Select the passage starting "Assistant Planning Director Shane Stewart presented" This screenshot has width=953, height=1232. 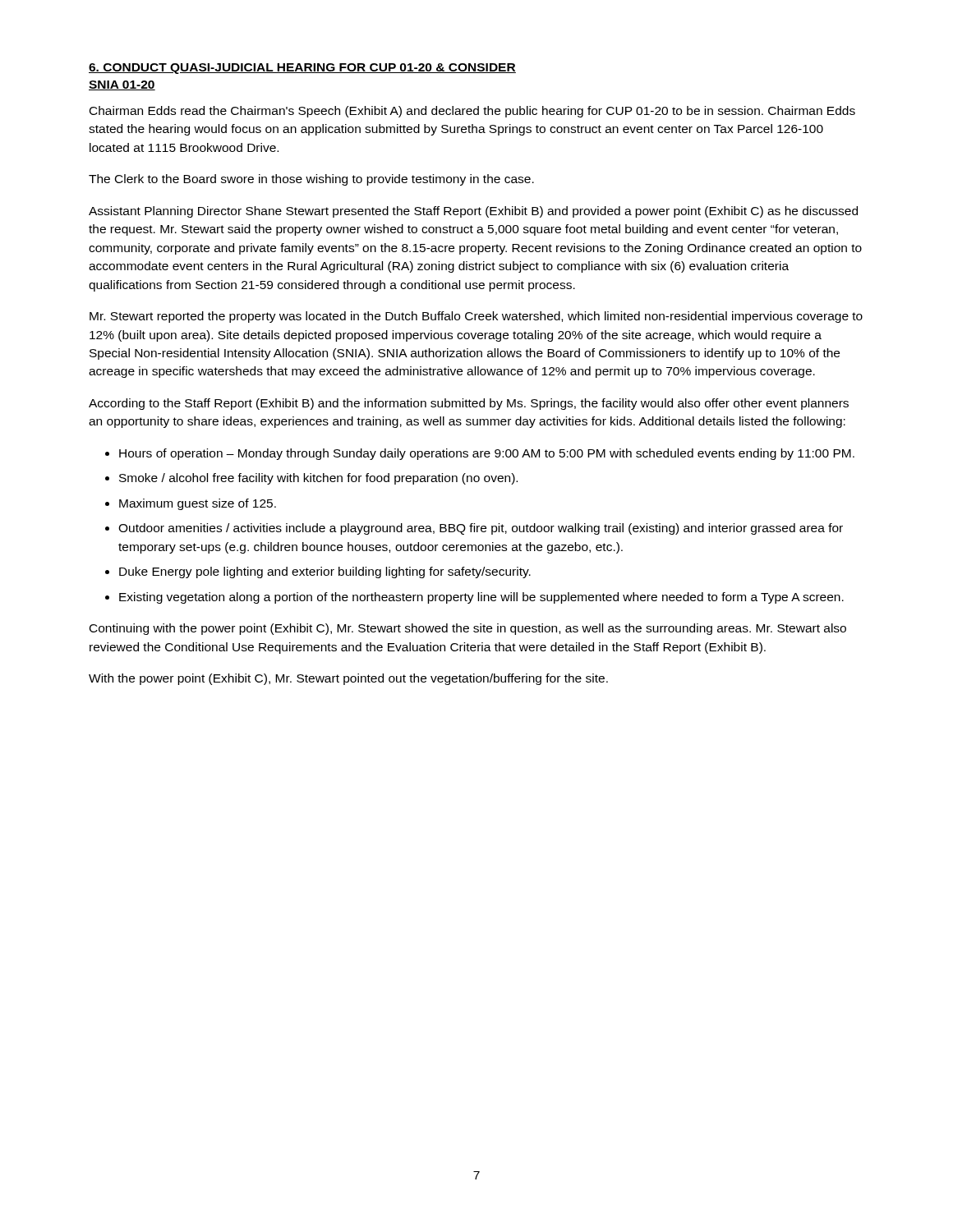click(x=475, y=247)
